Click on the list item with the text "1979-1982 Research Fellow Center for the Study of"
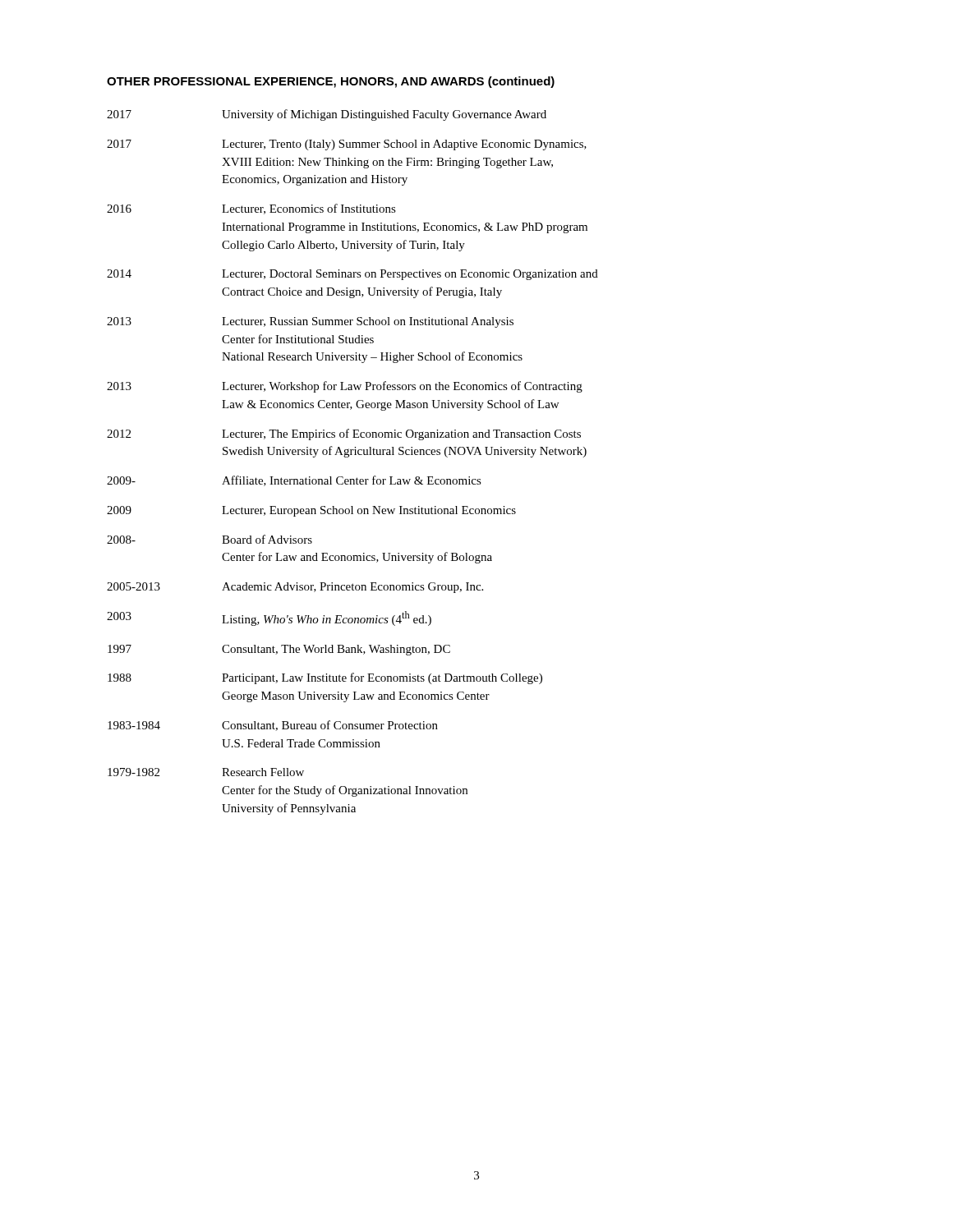This screenshot has width=953, height=1232. point(476,791)
